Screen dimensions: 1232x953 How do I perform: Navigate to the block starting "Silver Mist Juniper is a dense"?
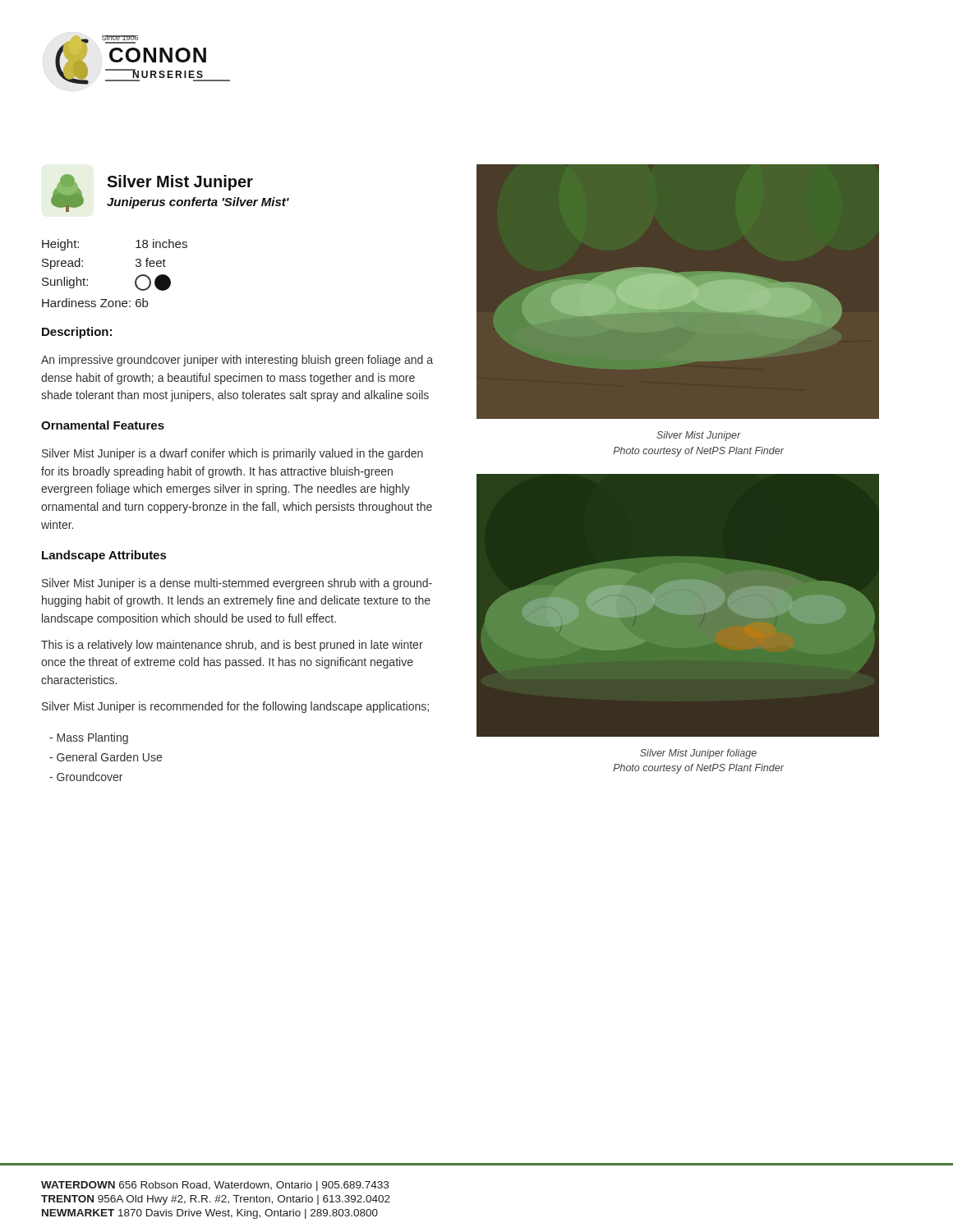pos(238,645)
